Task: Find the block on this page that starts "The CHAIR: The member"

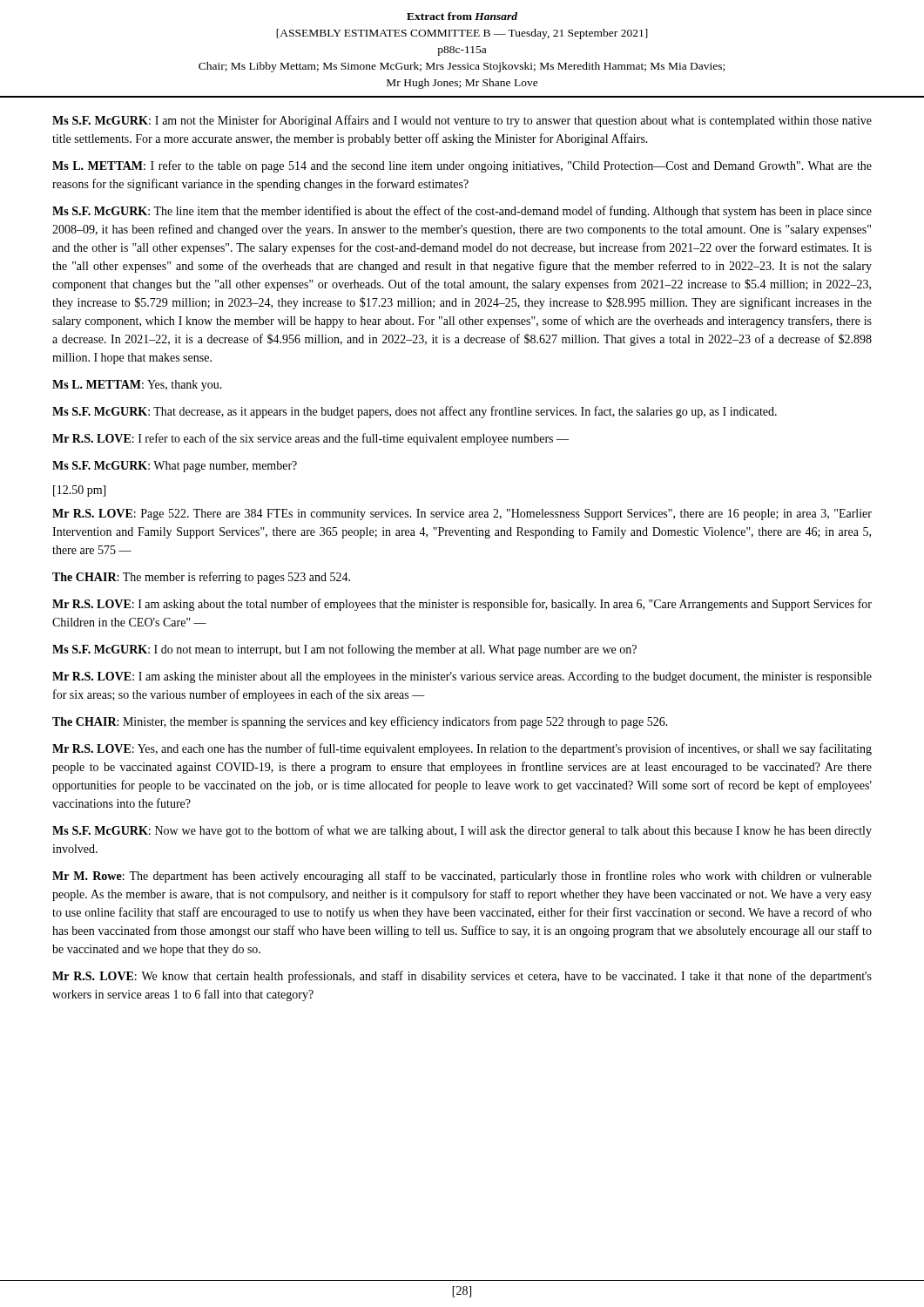Action: click(x=202, y=578)
